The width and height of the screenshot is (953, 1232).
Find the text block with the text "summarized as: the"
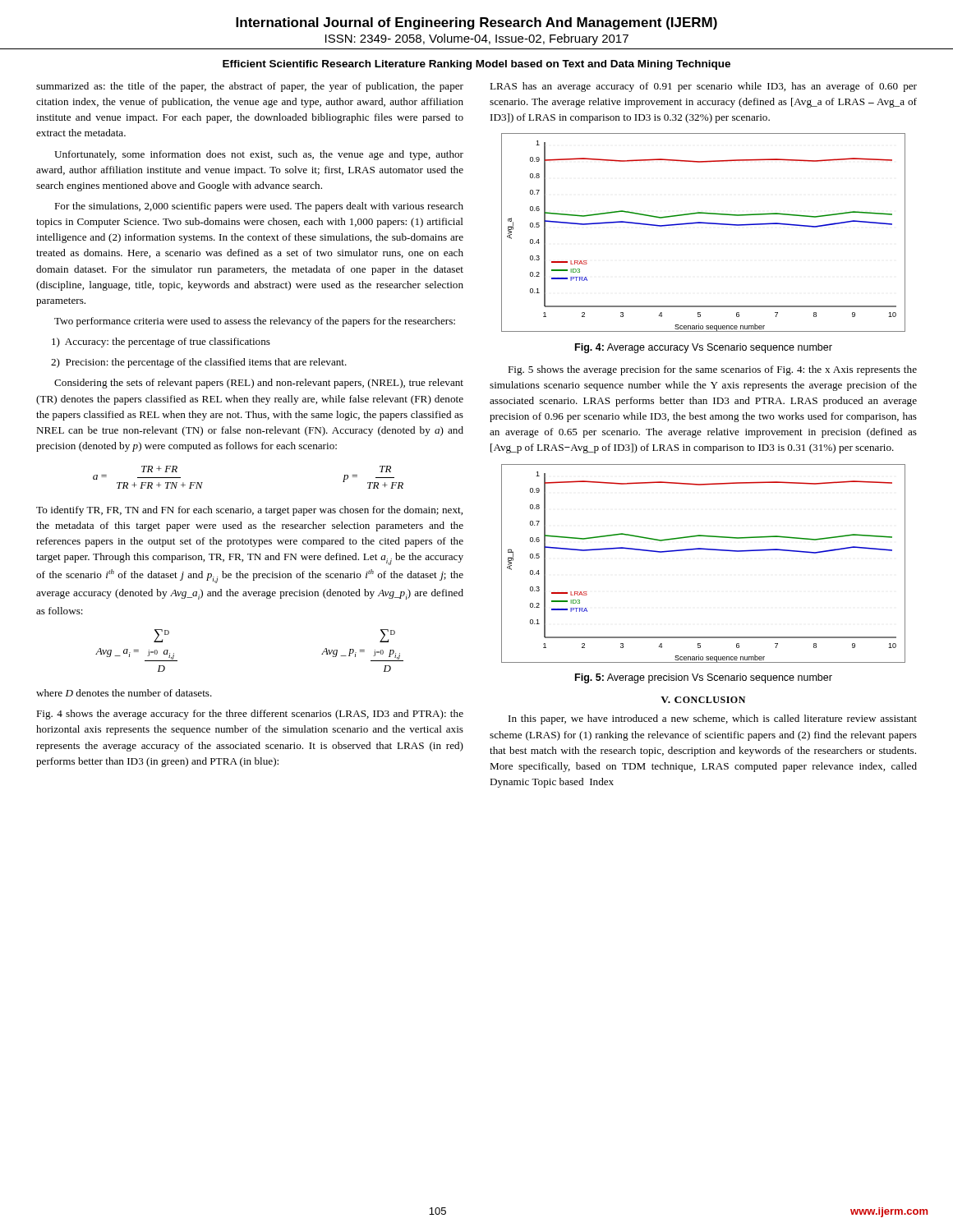250,109
